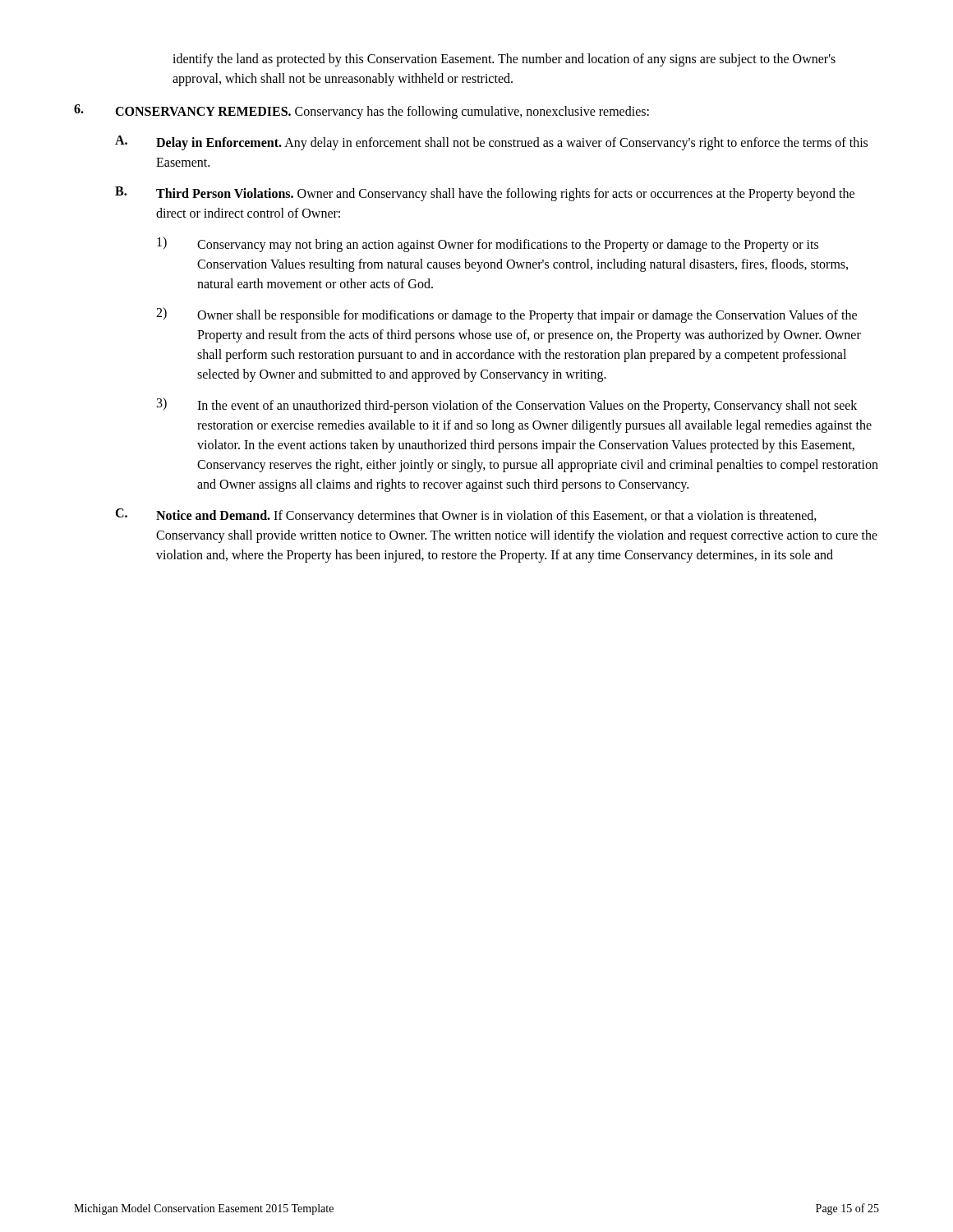Point to the region starting "6. CONSERVANCY REMEDIES. Conservancy has the"

[476, 112]
